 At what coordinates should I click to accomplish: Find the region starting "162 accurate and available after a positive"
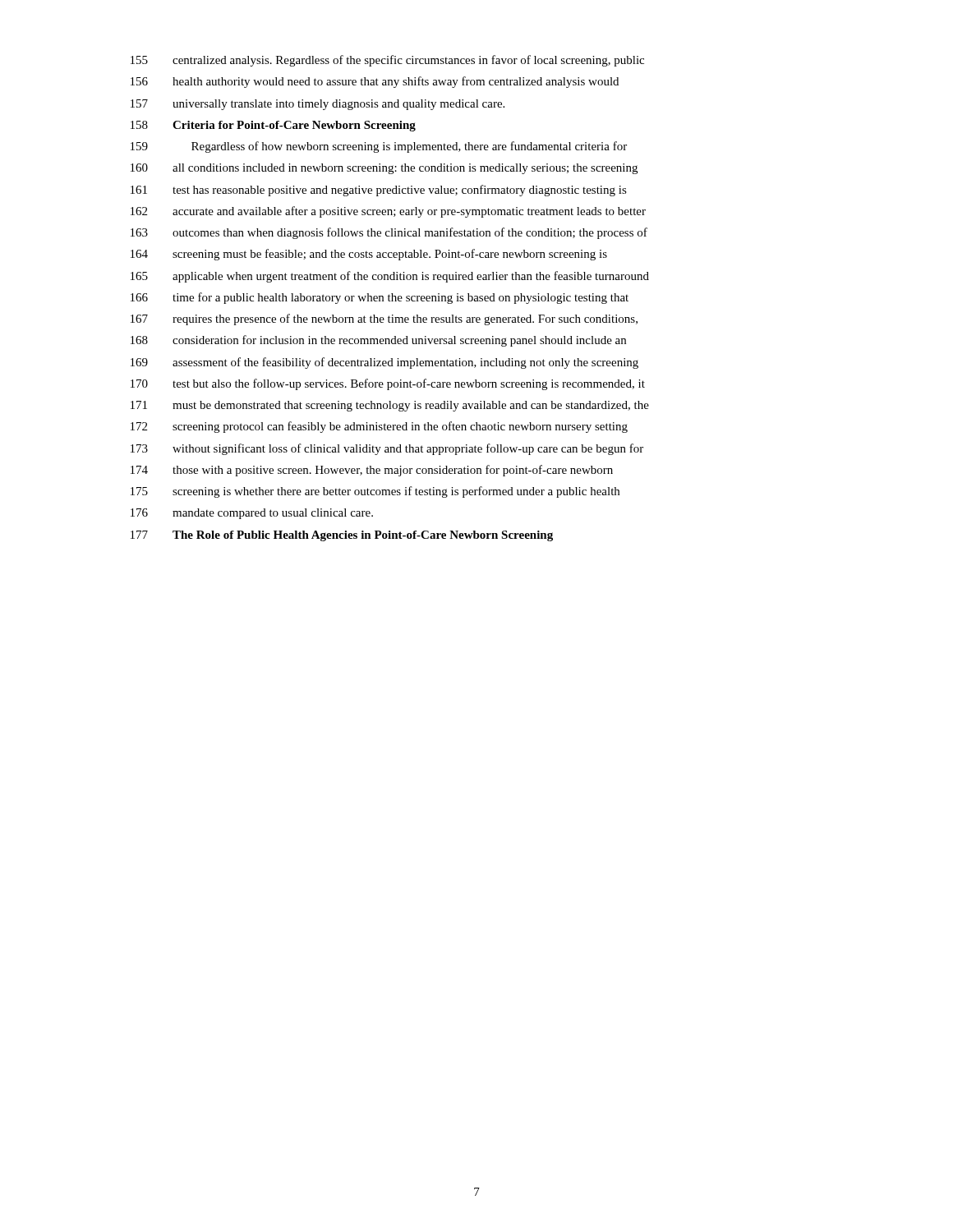[x=489, y=211]
